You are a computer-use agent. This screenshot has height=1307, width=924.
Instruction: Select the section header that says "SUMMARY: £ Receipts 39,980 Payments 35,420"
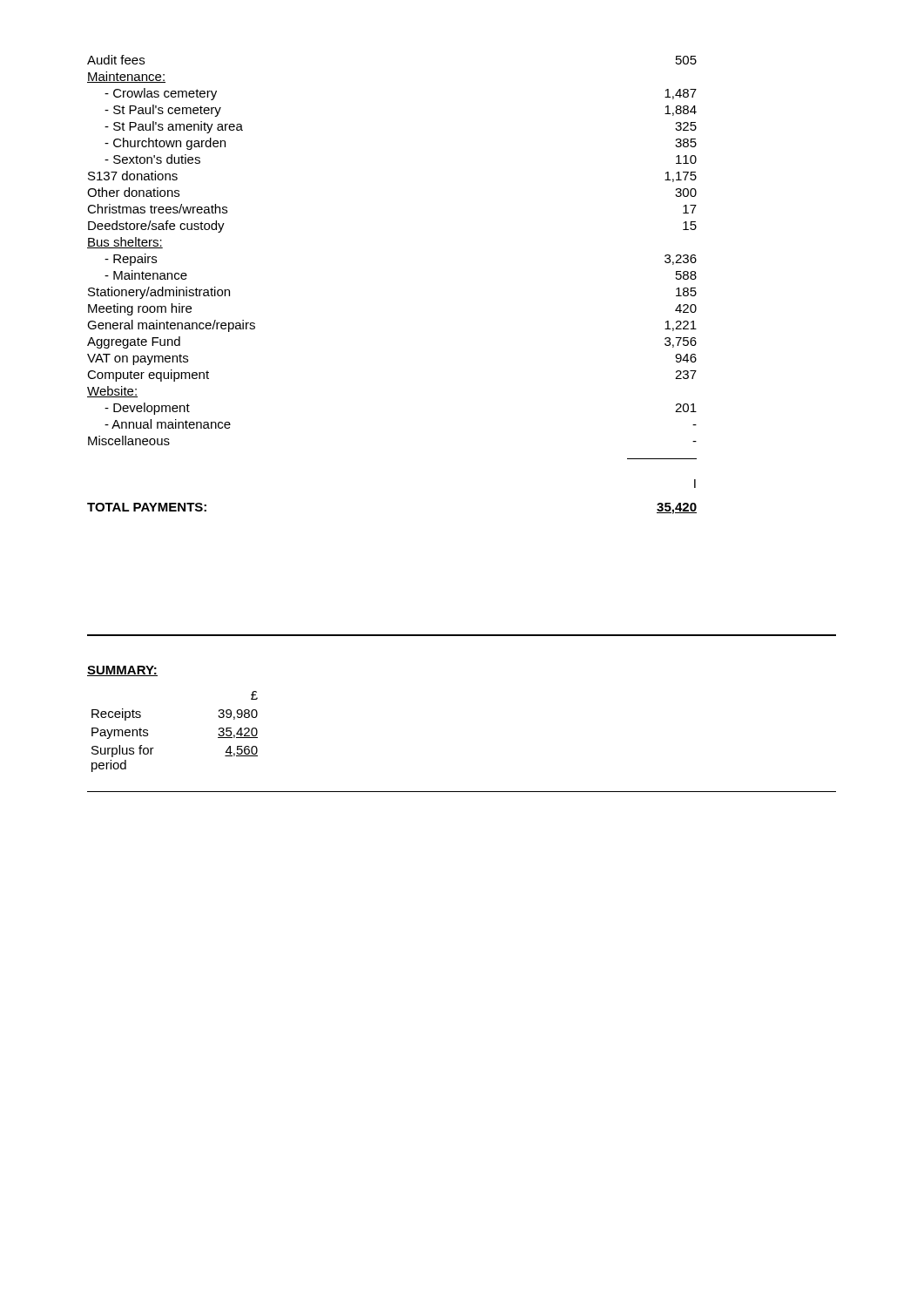pos(261,718)
